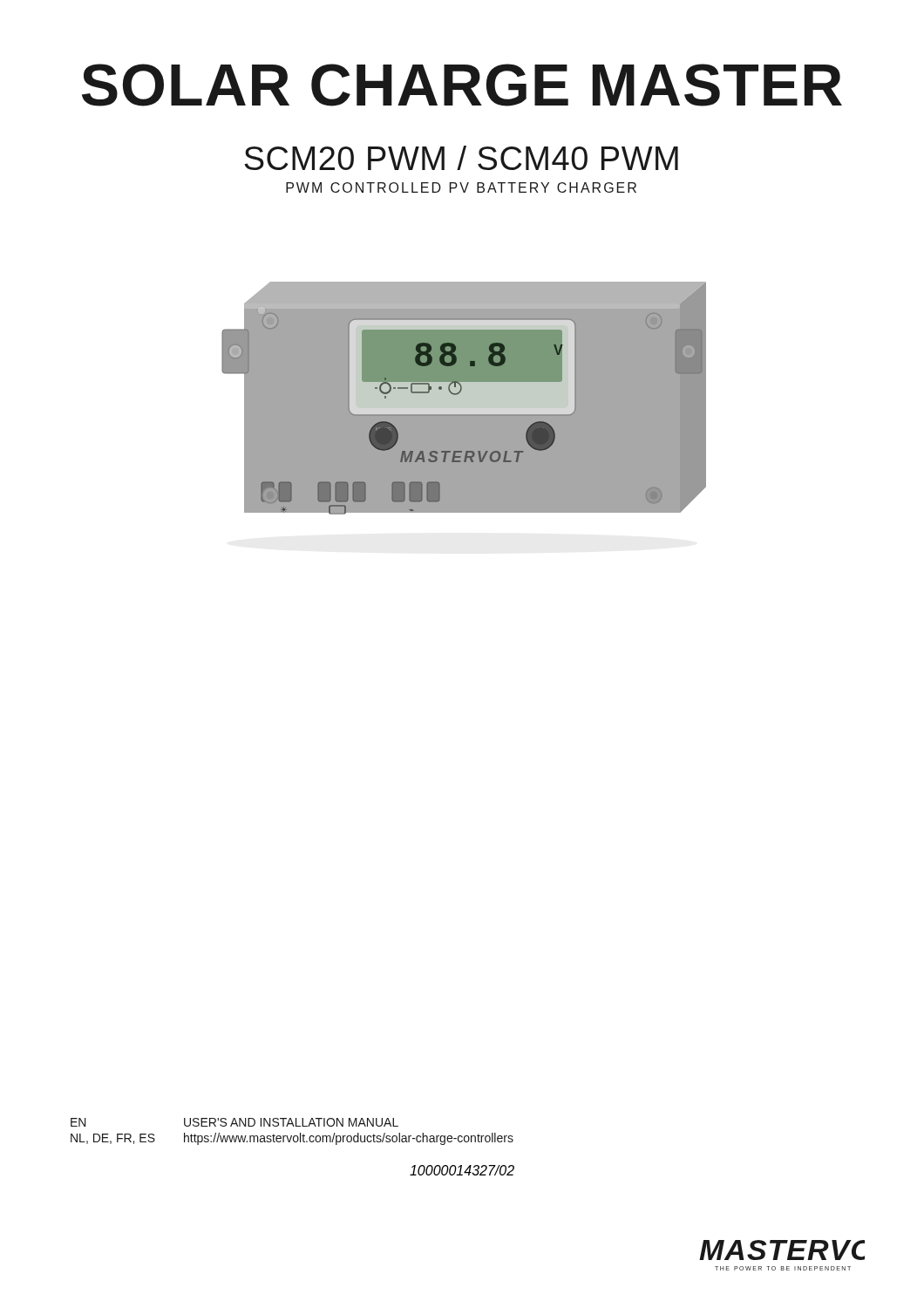
Task: Where is the passage that starts "EN USER'S AND INSTALLATION"?
Action: (462, 1130)
